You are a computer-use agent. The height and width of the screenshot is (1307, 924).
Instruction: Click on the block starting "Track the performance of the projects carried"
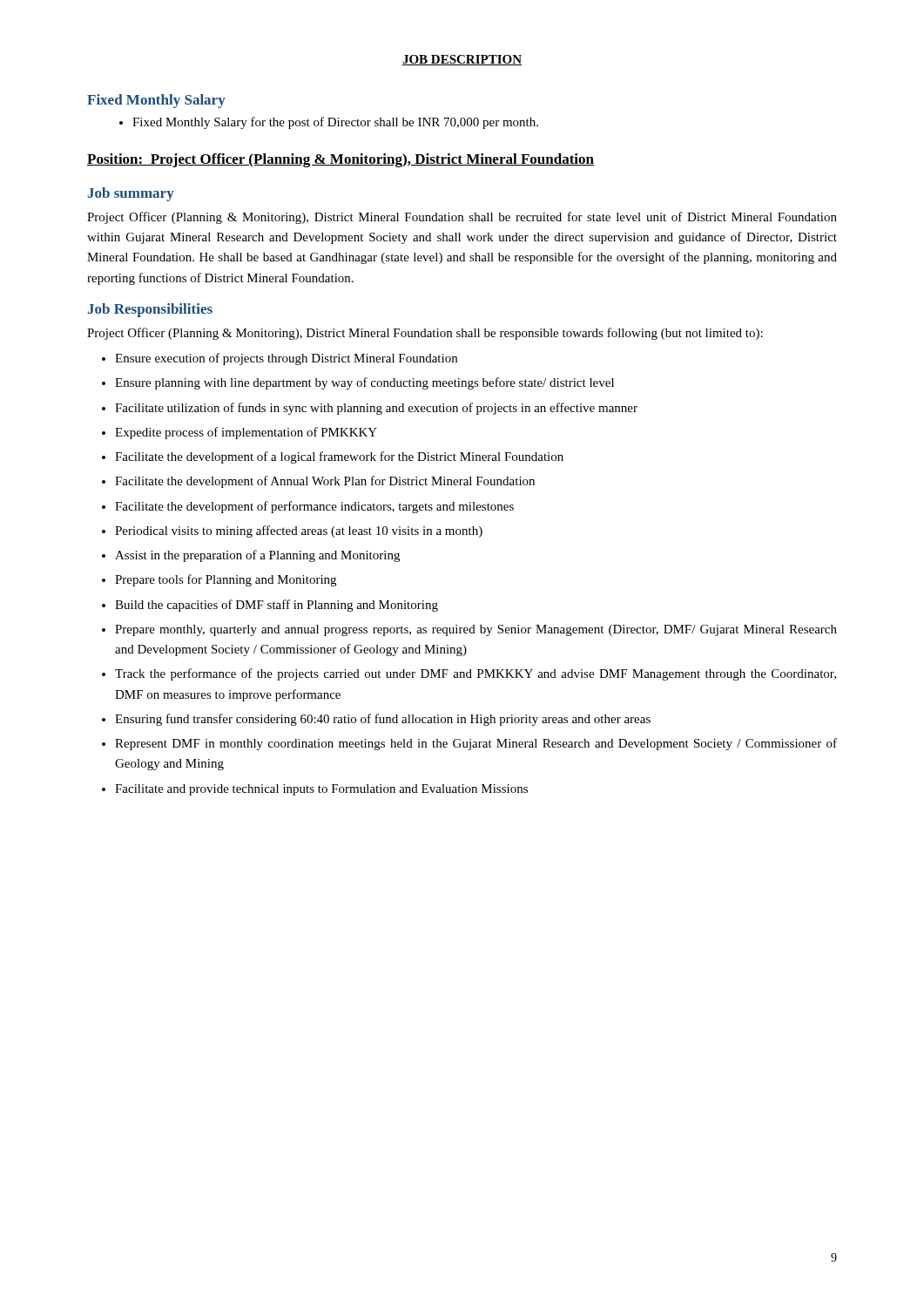click(476, 684)
